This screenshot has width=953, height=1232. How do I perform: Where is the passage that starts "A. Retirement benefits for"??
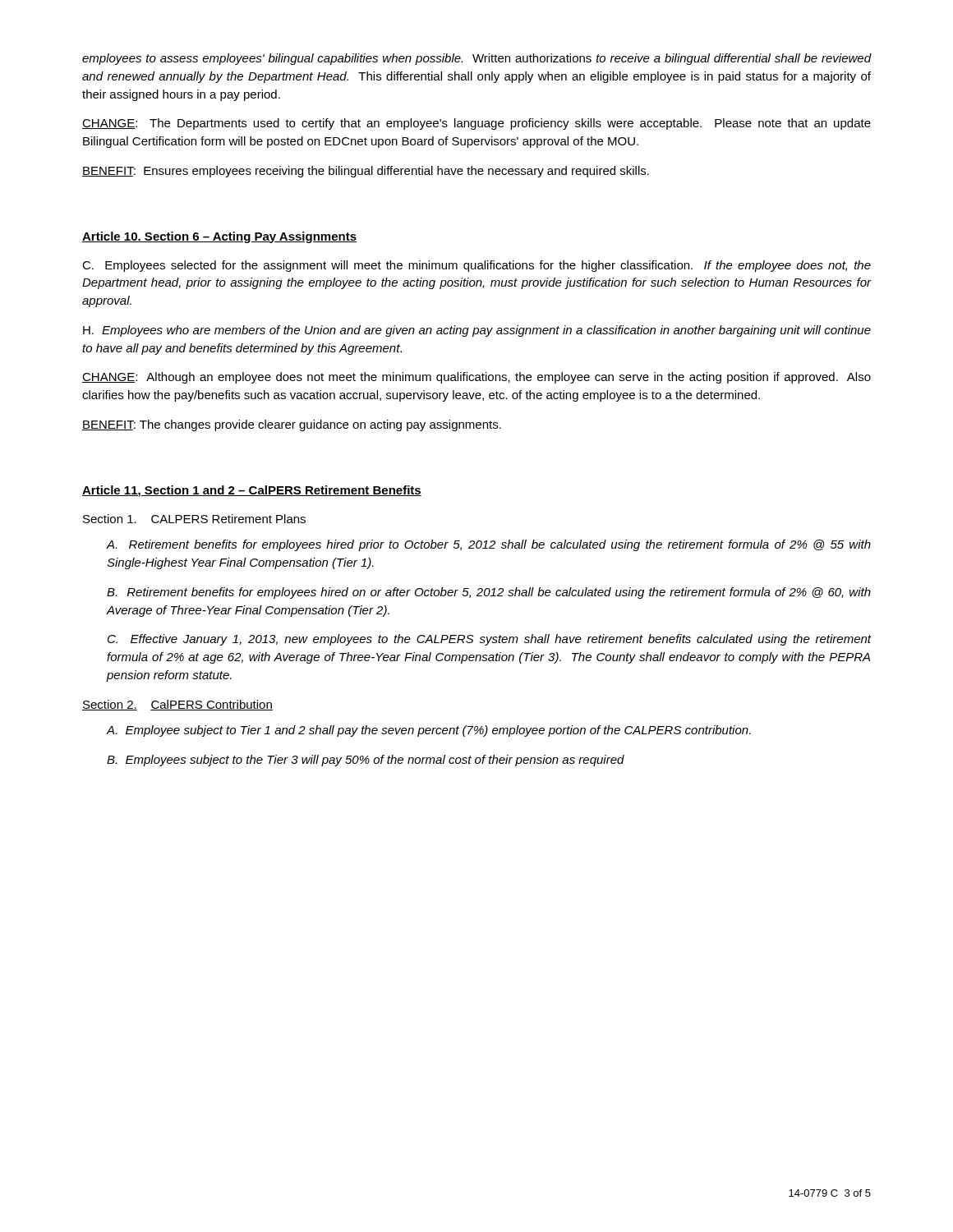coord(489,554)
